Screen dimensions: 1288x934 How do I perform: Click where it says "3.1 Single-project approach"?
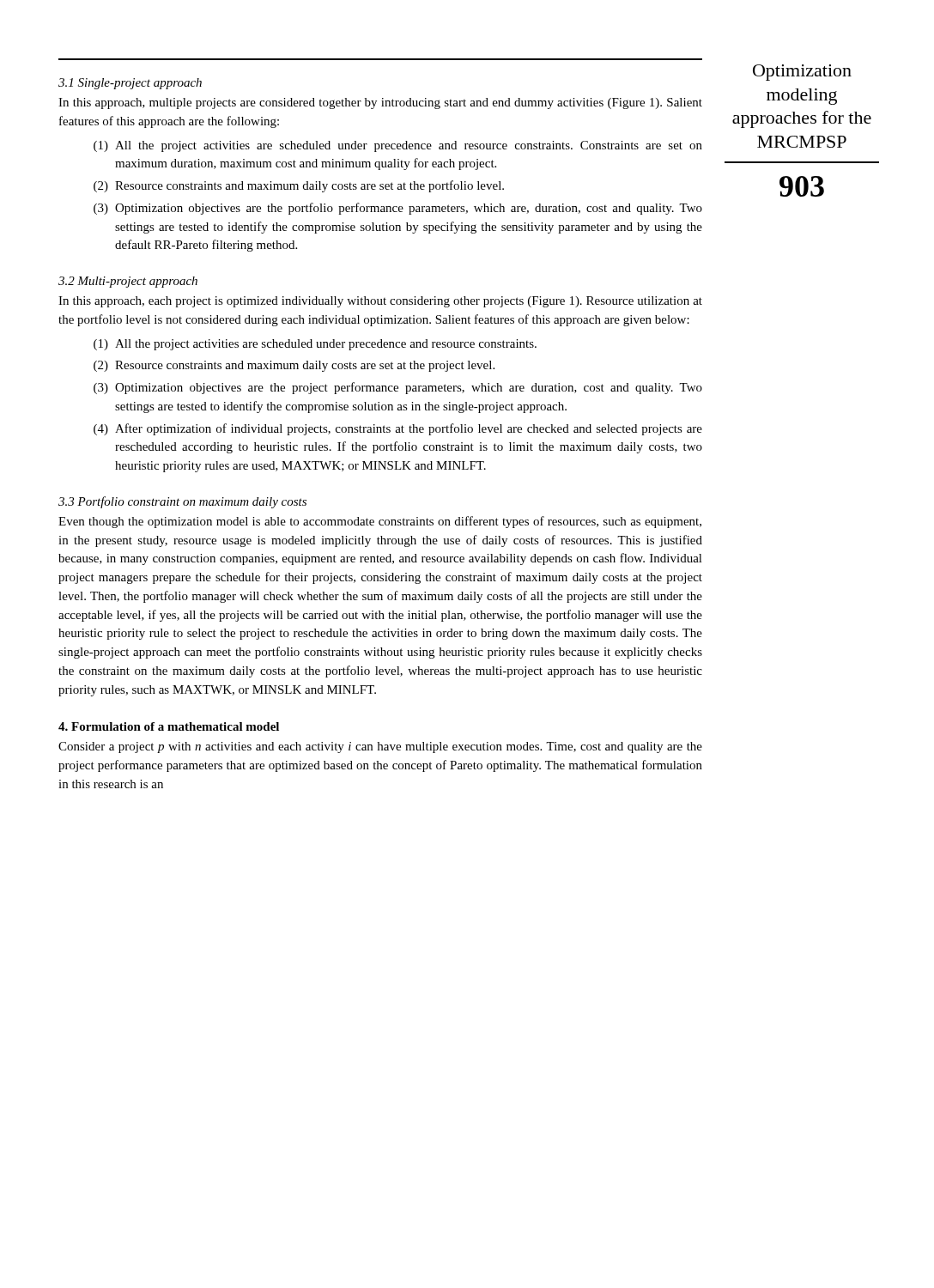(130, 82)
